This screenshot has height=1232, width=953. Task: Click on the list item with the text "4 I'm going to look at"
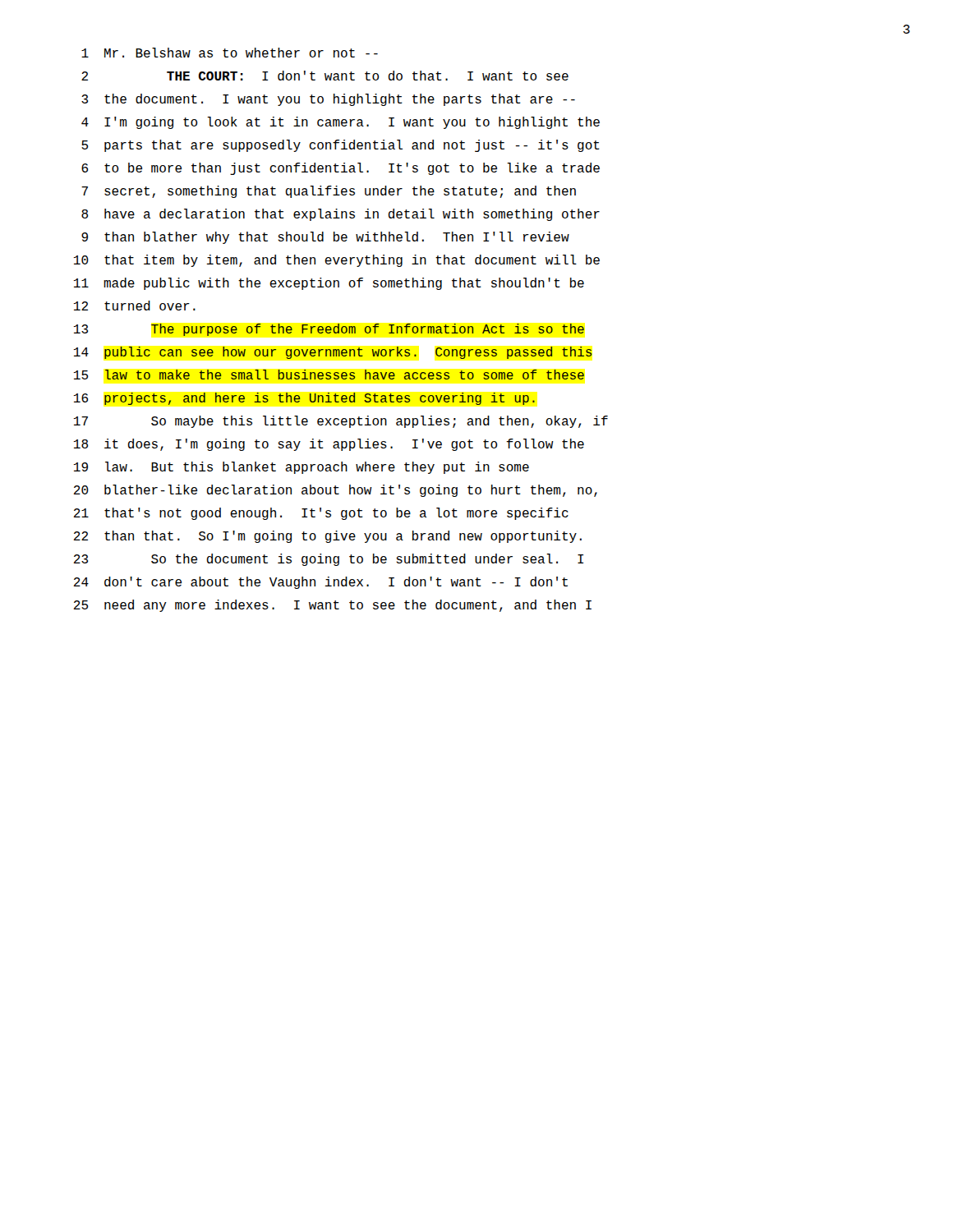pos(481,123)
